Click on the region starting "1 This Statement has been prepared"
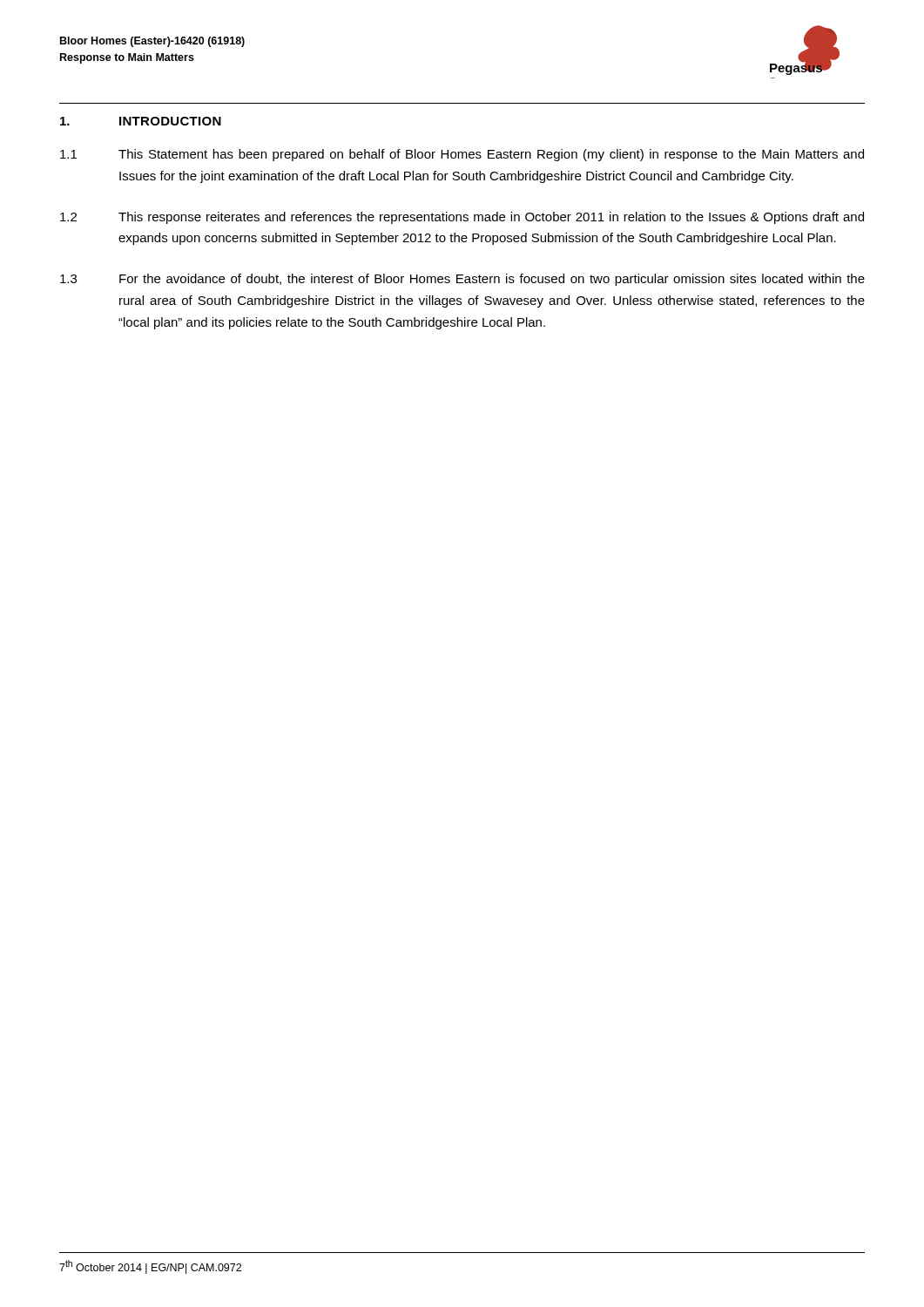The height and width of the screenshot is (1307, 924). 462,165
